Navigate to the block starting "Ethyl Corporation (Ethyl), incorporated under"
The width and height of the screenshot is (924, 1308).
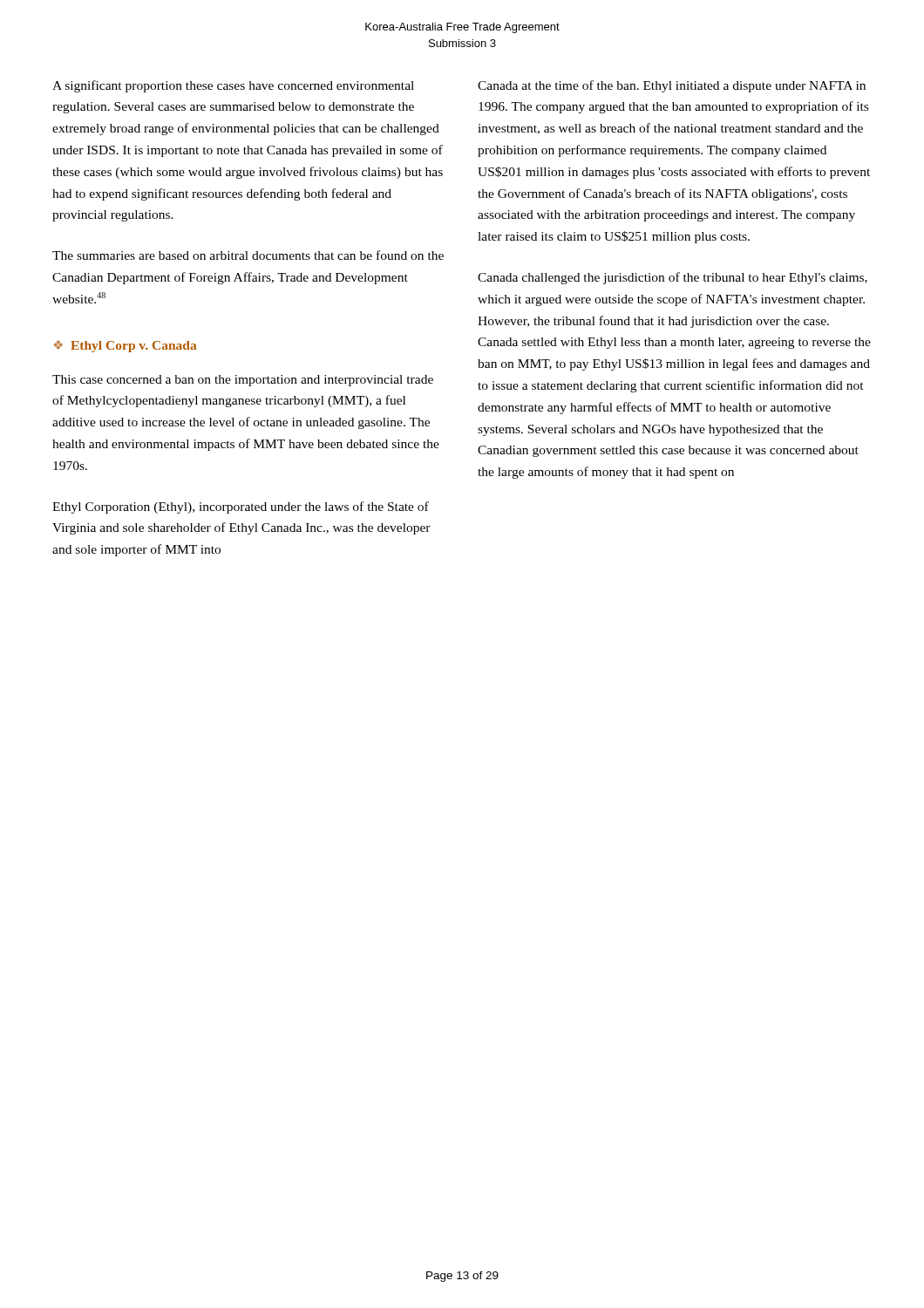coord(241,528)
